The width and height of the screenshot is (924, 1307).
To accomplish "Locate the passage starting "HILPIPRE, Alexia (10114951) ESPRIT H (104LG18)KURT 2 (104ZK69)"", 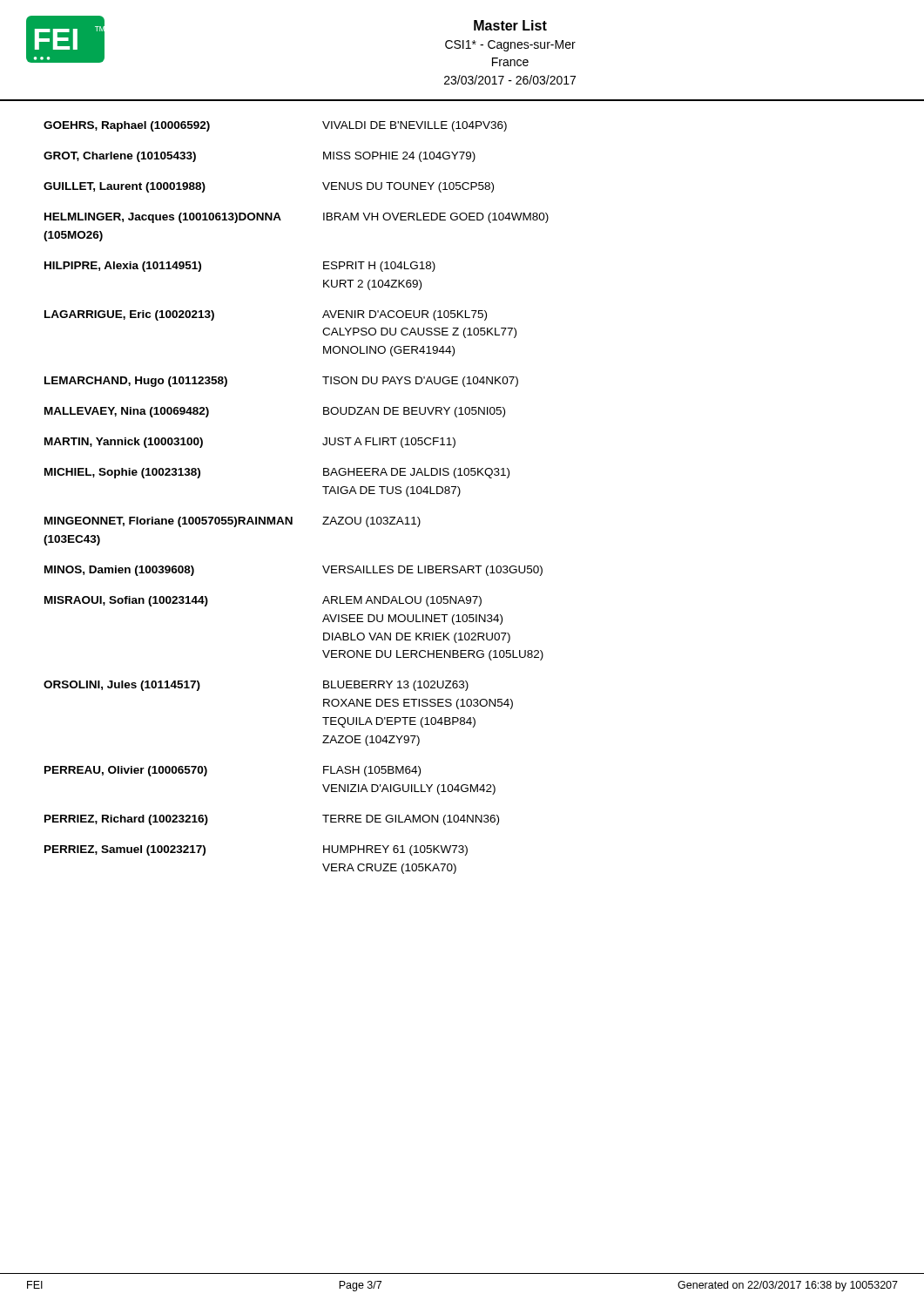I will pos(124,266).
